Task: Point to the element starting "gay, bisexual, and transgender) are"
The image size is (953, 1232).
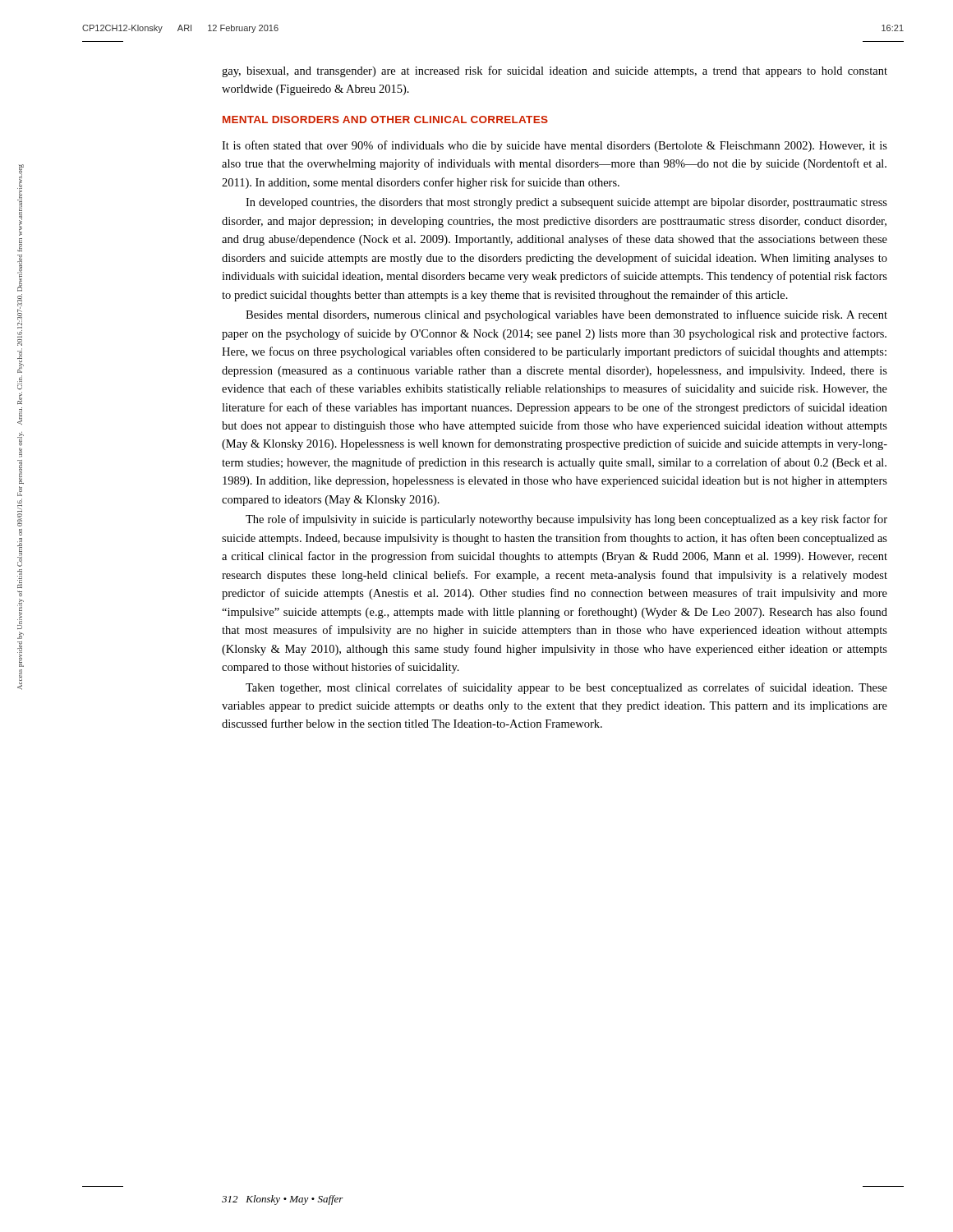Action: click(555, 80)
